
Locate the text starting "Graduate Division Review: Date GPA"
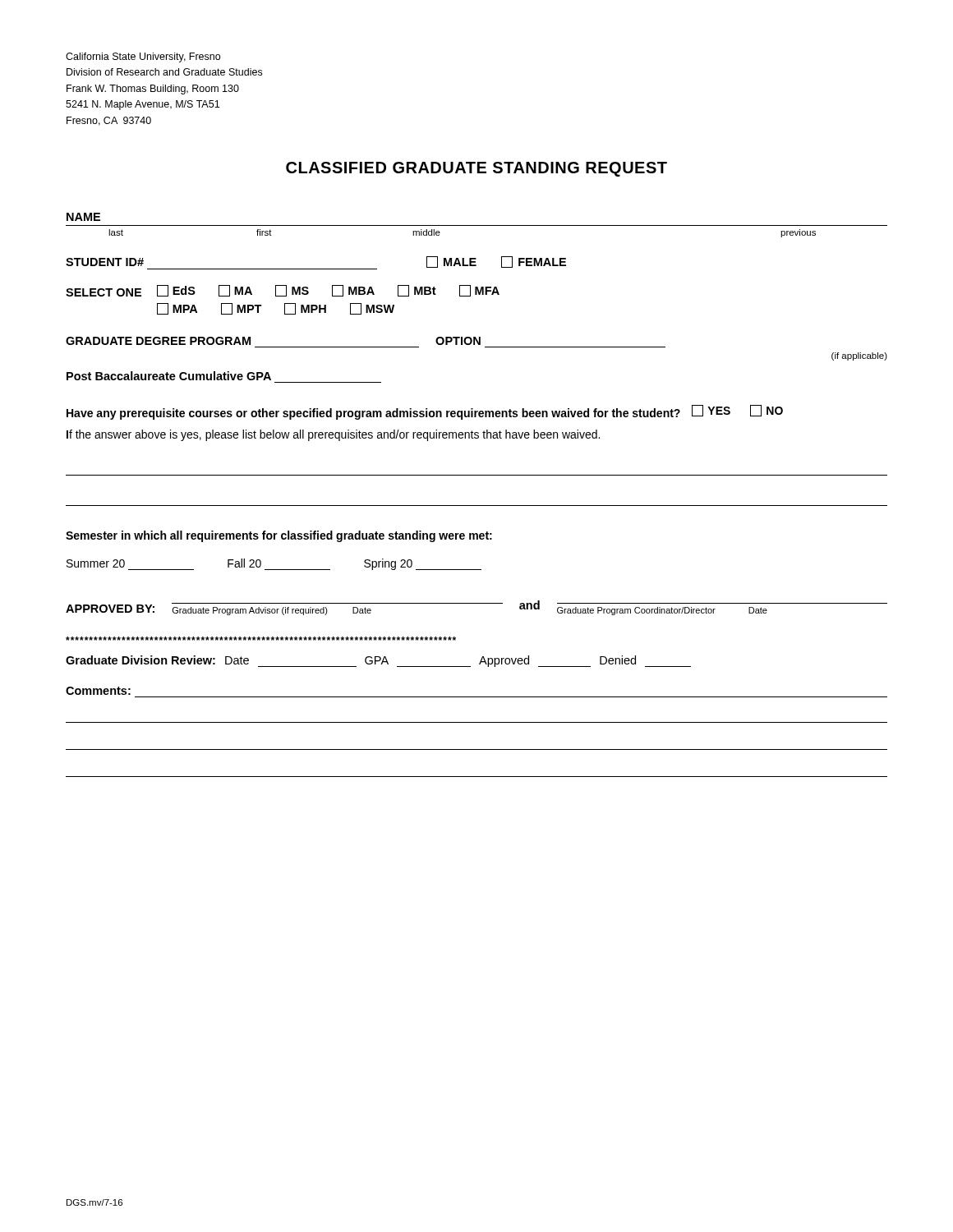[378, 660]
